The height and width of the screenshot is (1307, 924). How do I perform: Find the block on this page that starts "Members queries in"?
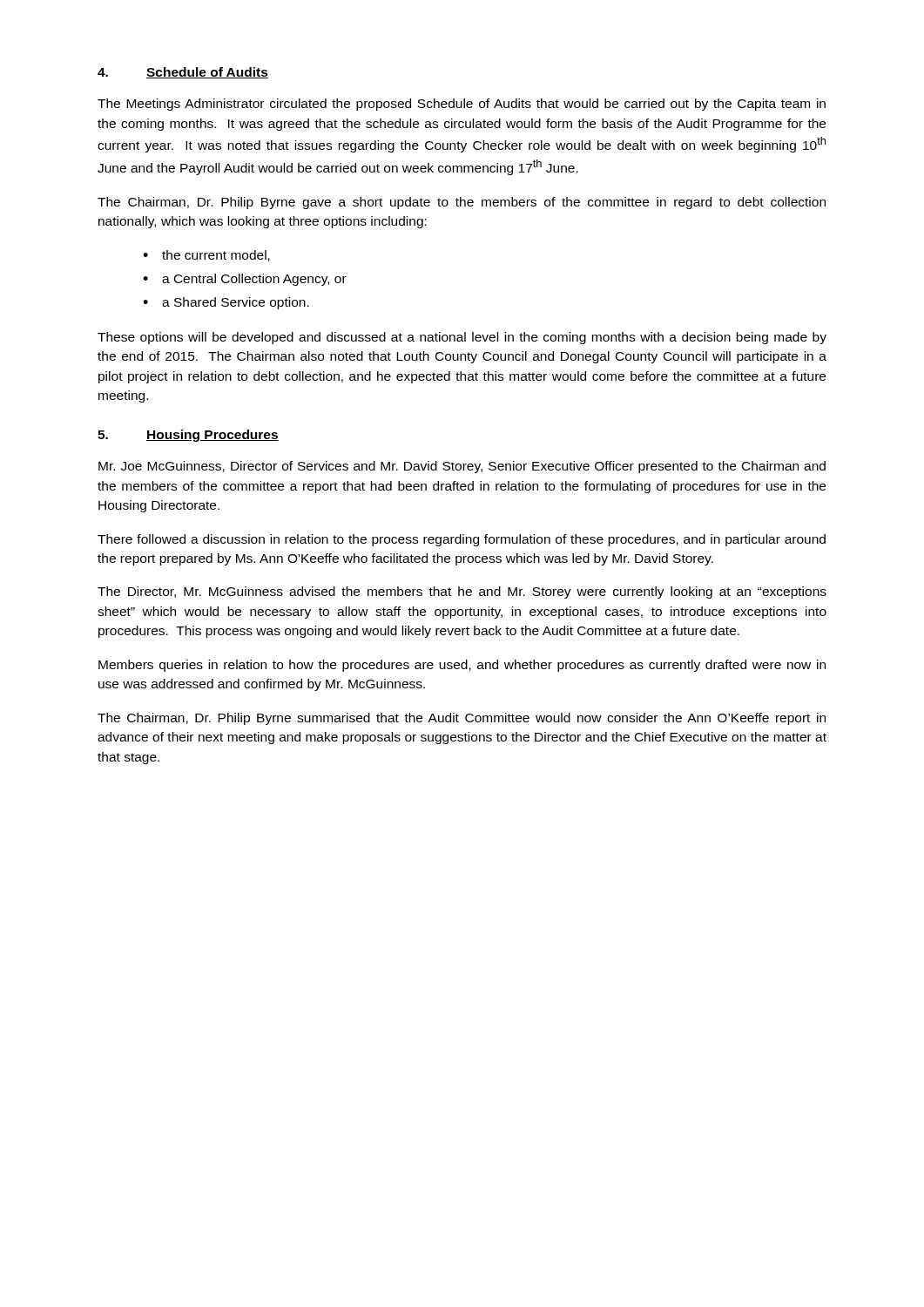pyautogui.click(x=462, y=674)
